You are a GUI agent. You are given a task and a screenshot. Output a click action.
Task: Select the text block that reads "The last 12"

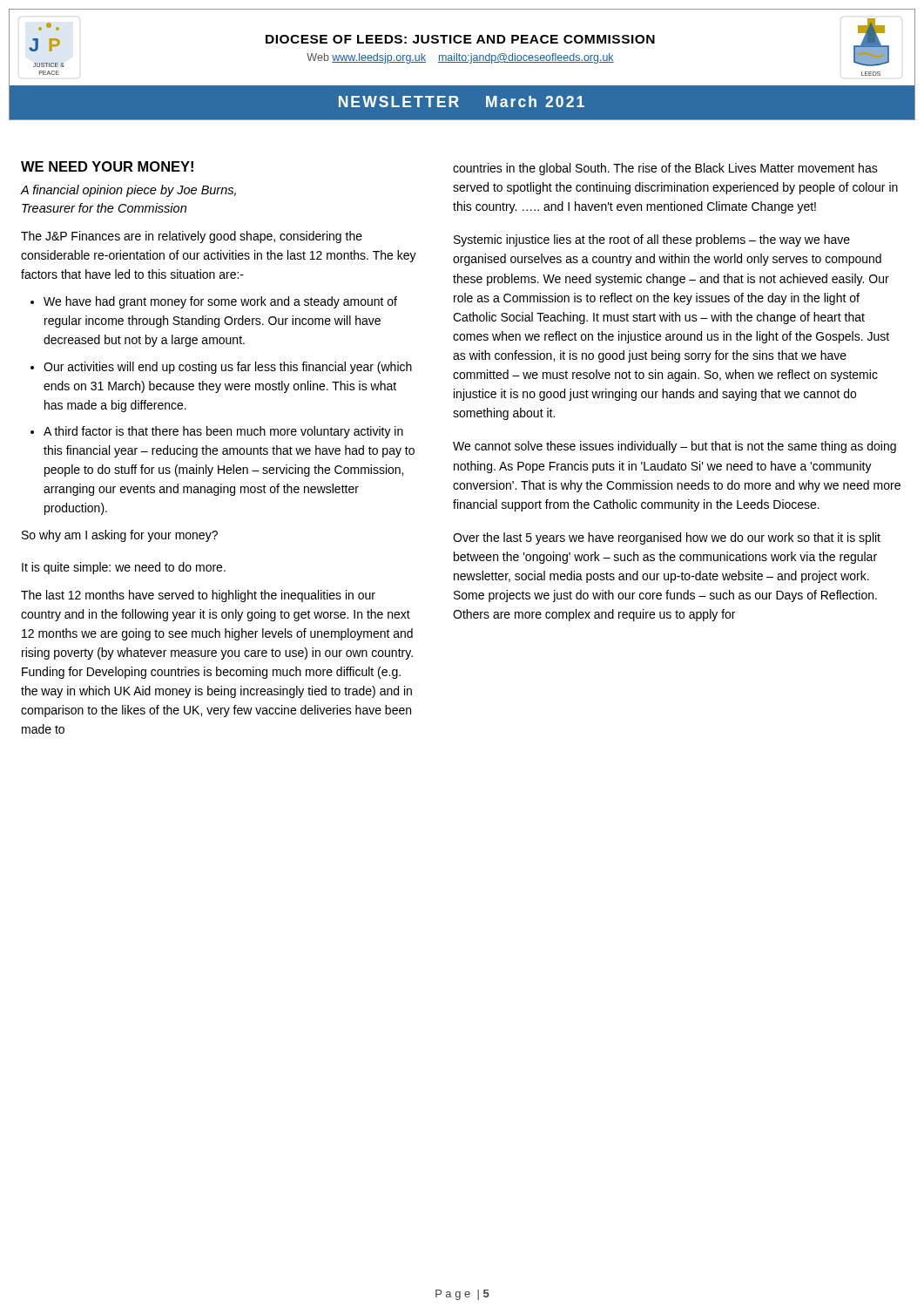coord(217,662)
